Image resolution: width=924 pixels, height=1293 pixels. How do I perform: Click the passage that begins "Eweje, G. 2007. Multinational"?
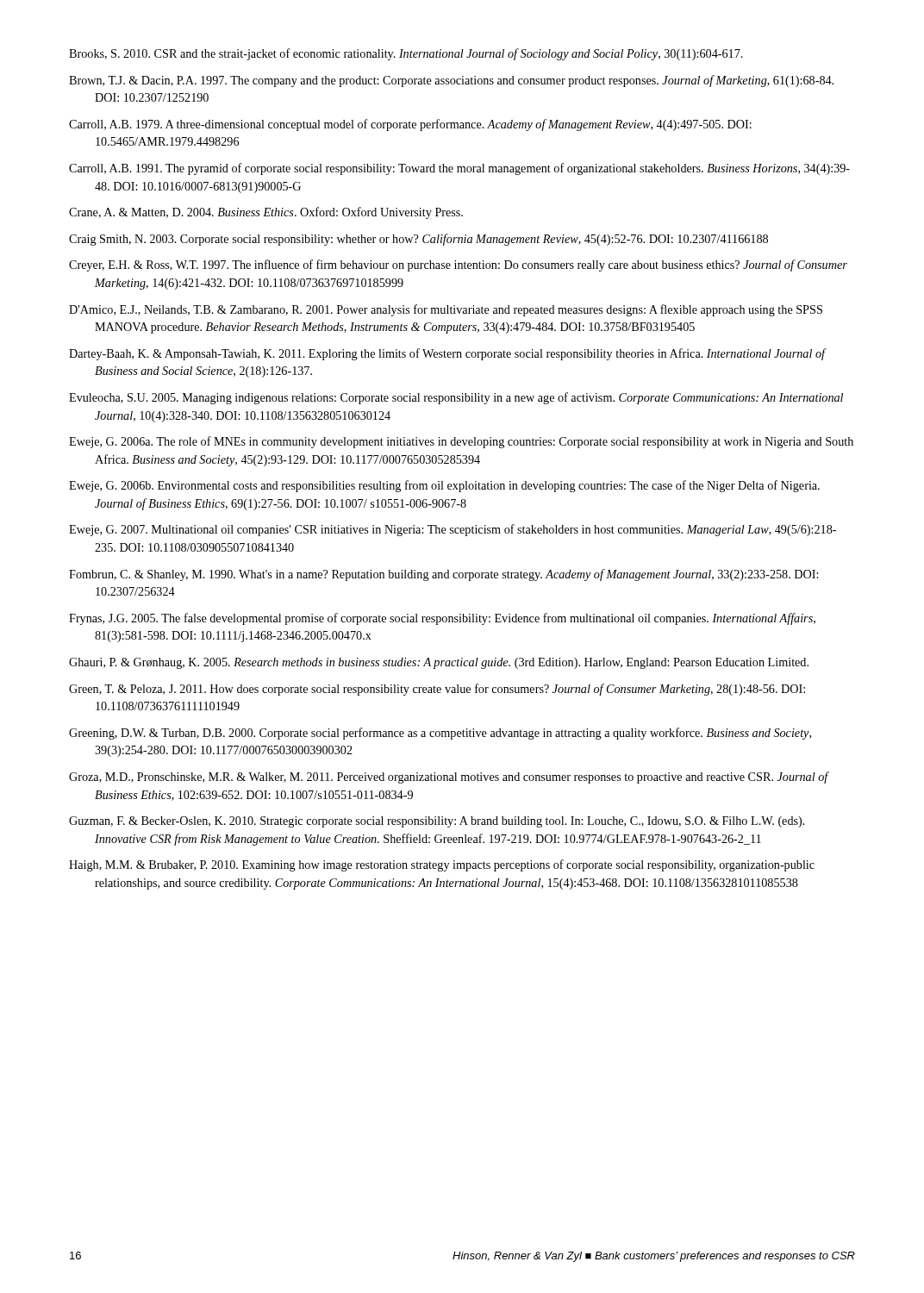coord(453,539)
